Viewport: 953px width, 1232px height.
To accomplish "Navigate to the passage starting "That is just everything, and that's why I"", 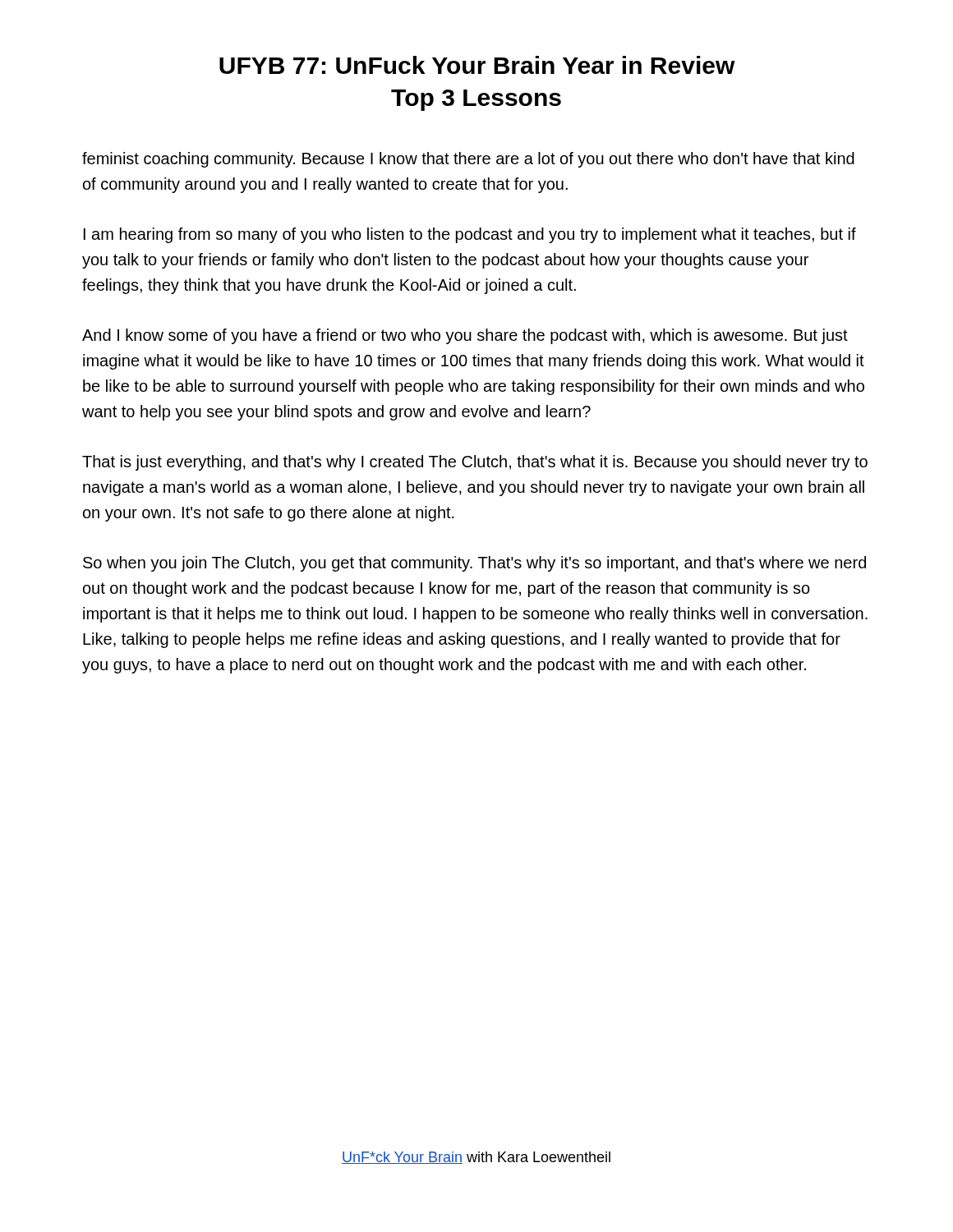I will click(475, 487).
